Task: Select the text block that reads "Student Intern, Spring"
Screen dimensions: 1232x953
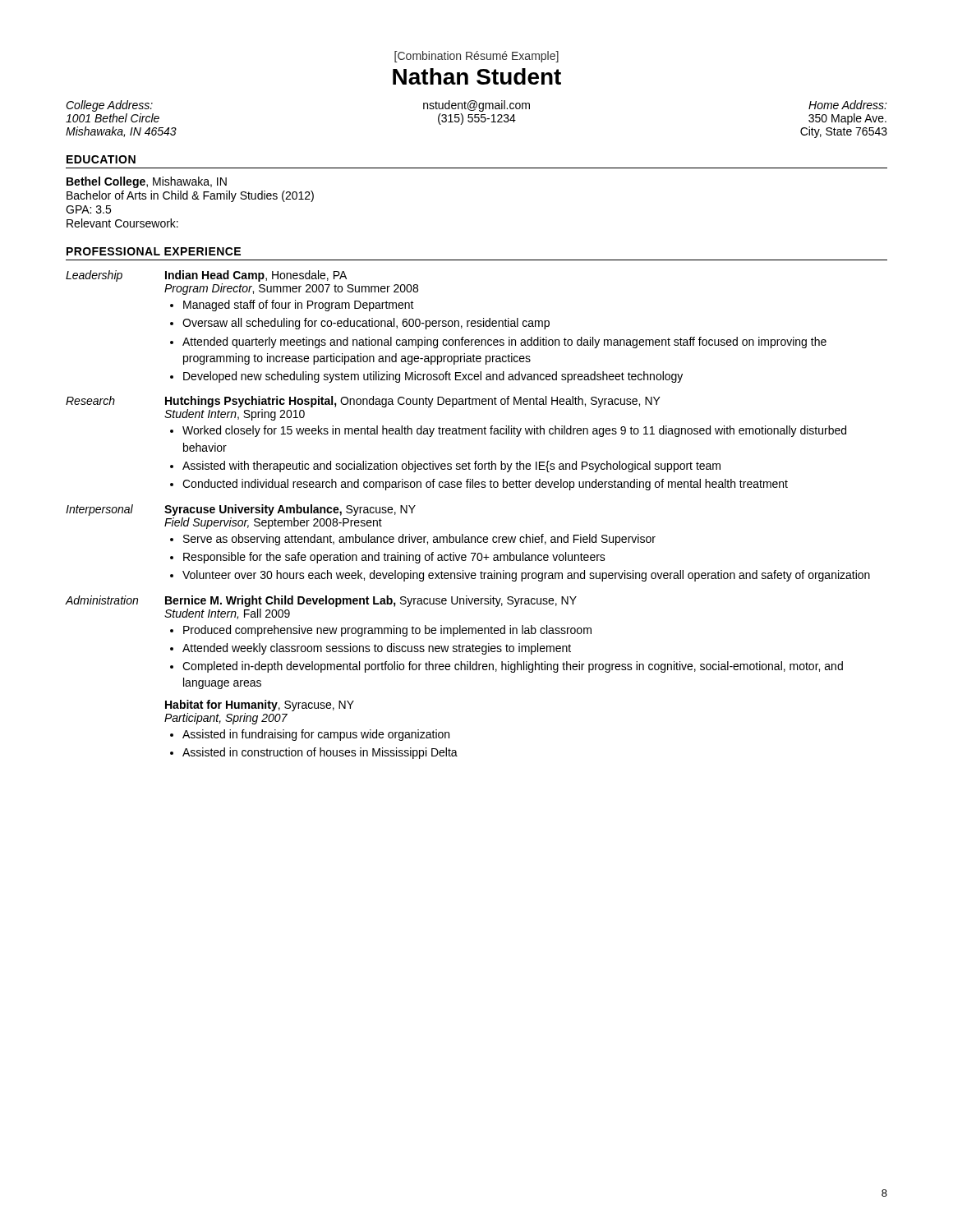Action: coord(235,414)
